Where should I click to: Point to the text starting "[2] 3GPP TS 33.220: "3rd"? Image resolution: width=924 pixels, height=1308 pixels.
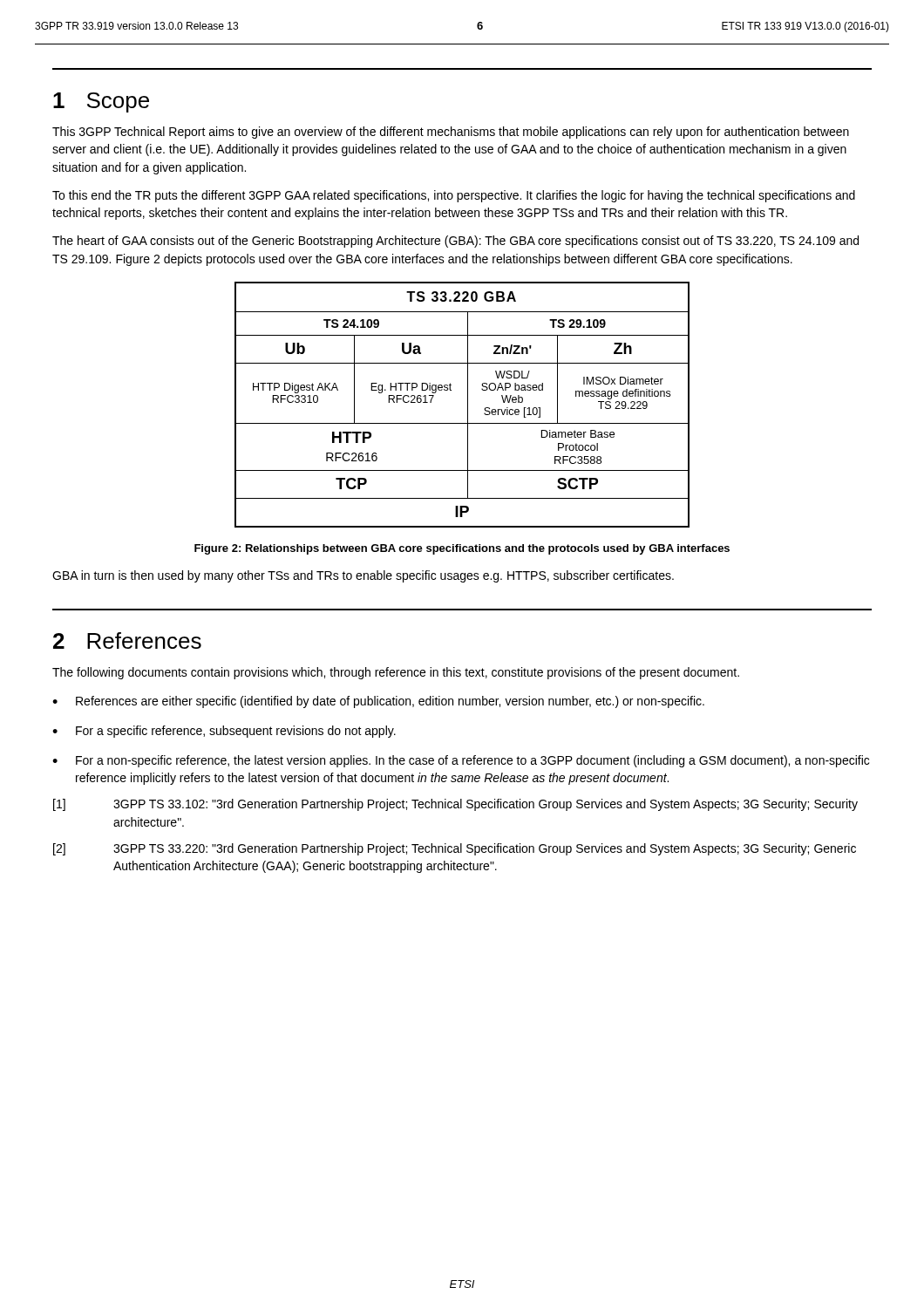(462, 857)
